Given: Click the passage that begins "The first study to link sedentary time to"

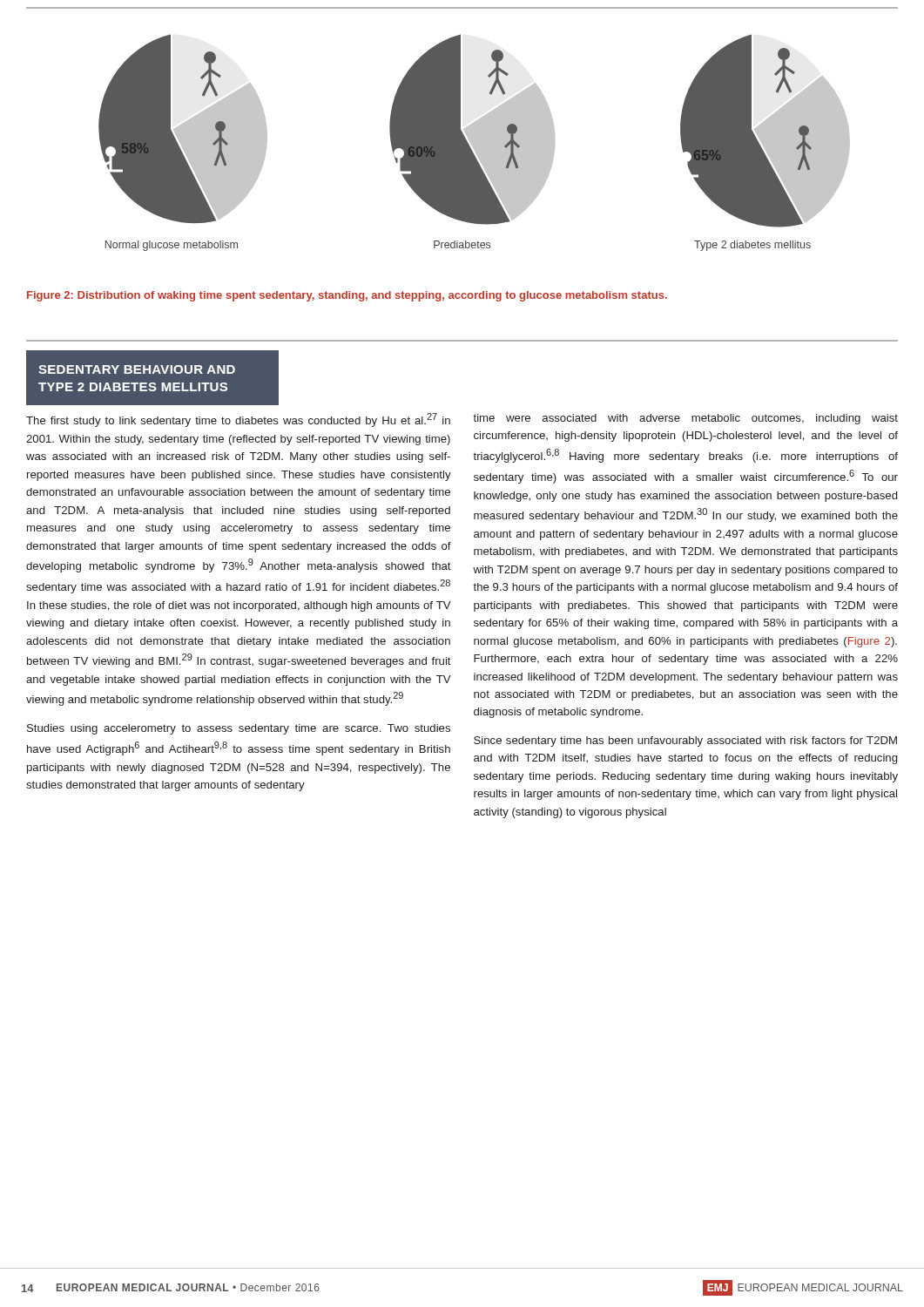Looking at the screenshot, I should (x=238, y=602).
